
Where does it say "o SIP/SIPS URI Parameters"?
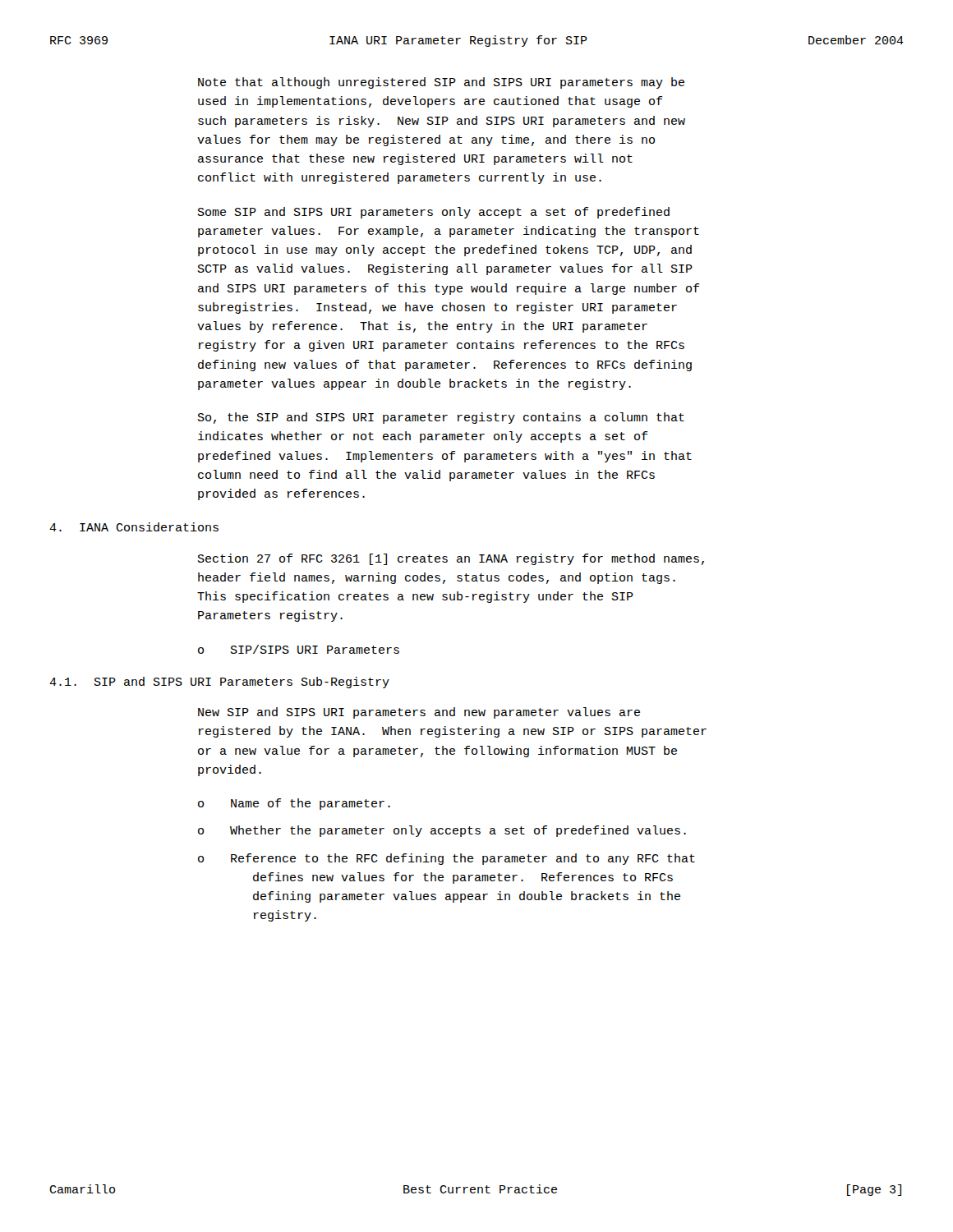tap(299, 651)
